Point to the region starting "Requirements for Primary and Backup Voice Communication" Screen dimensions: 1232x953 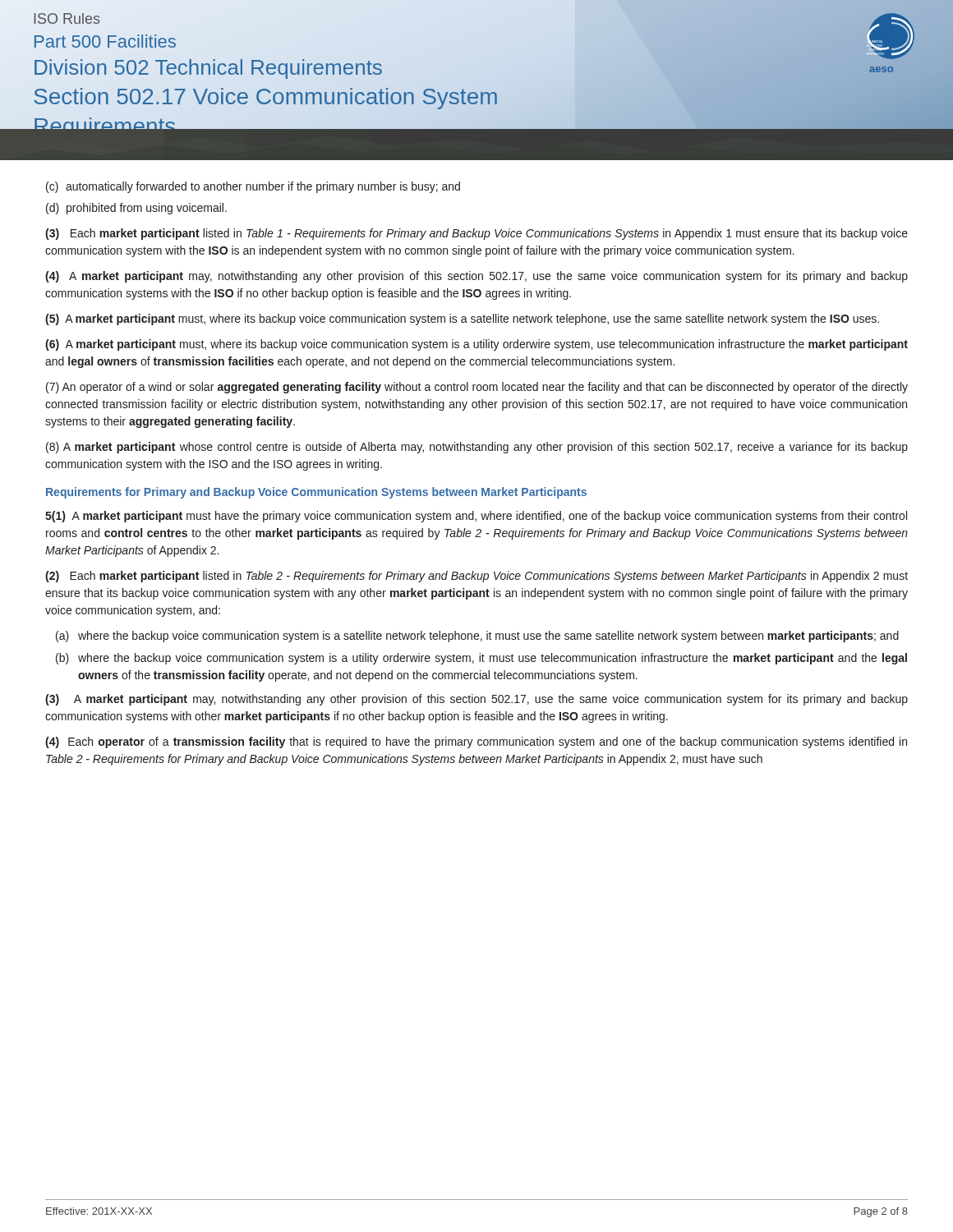(316, 492)
